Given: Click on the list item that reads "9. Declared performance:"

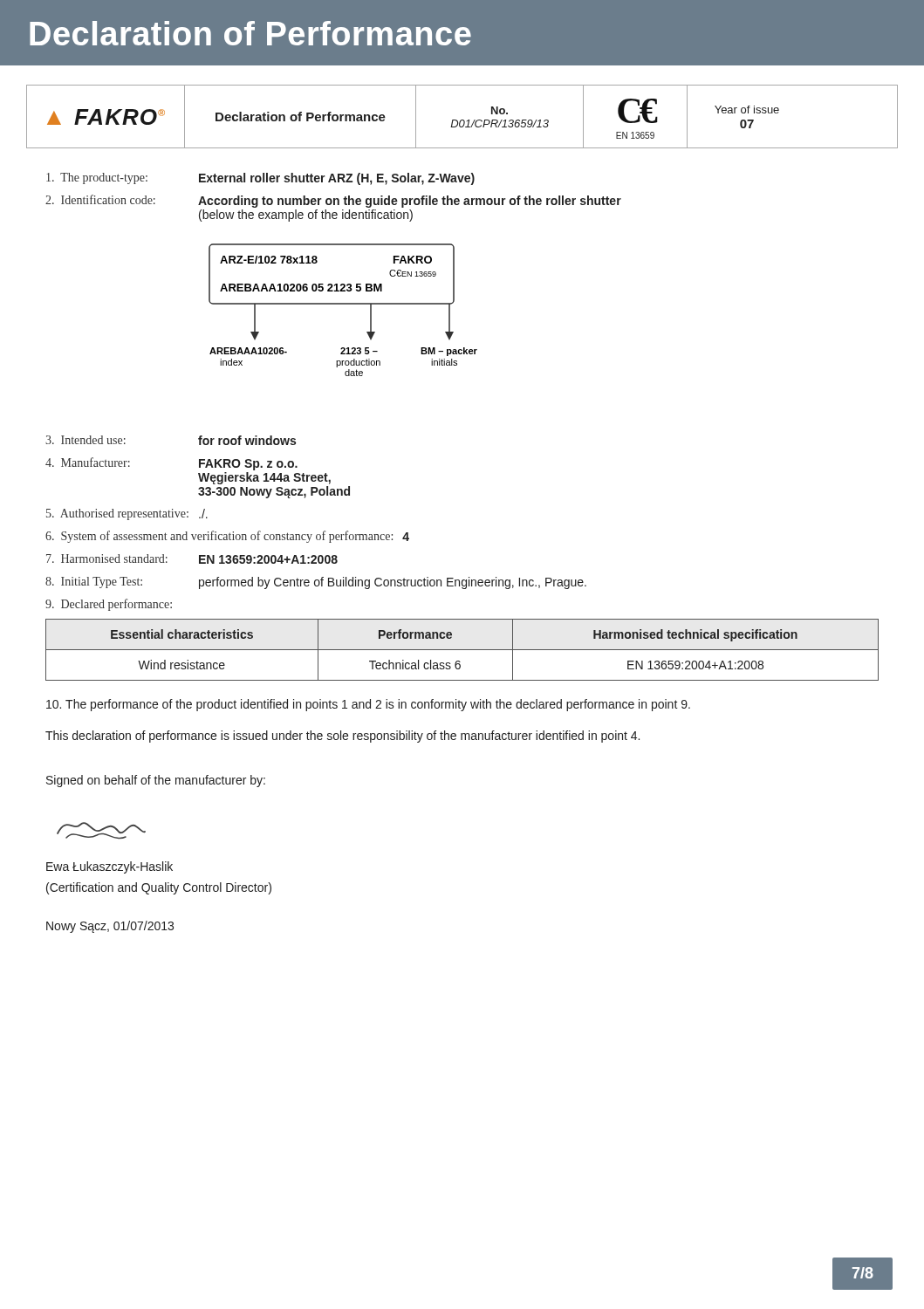Looking at the screenshot, I should coord(122,605).
